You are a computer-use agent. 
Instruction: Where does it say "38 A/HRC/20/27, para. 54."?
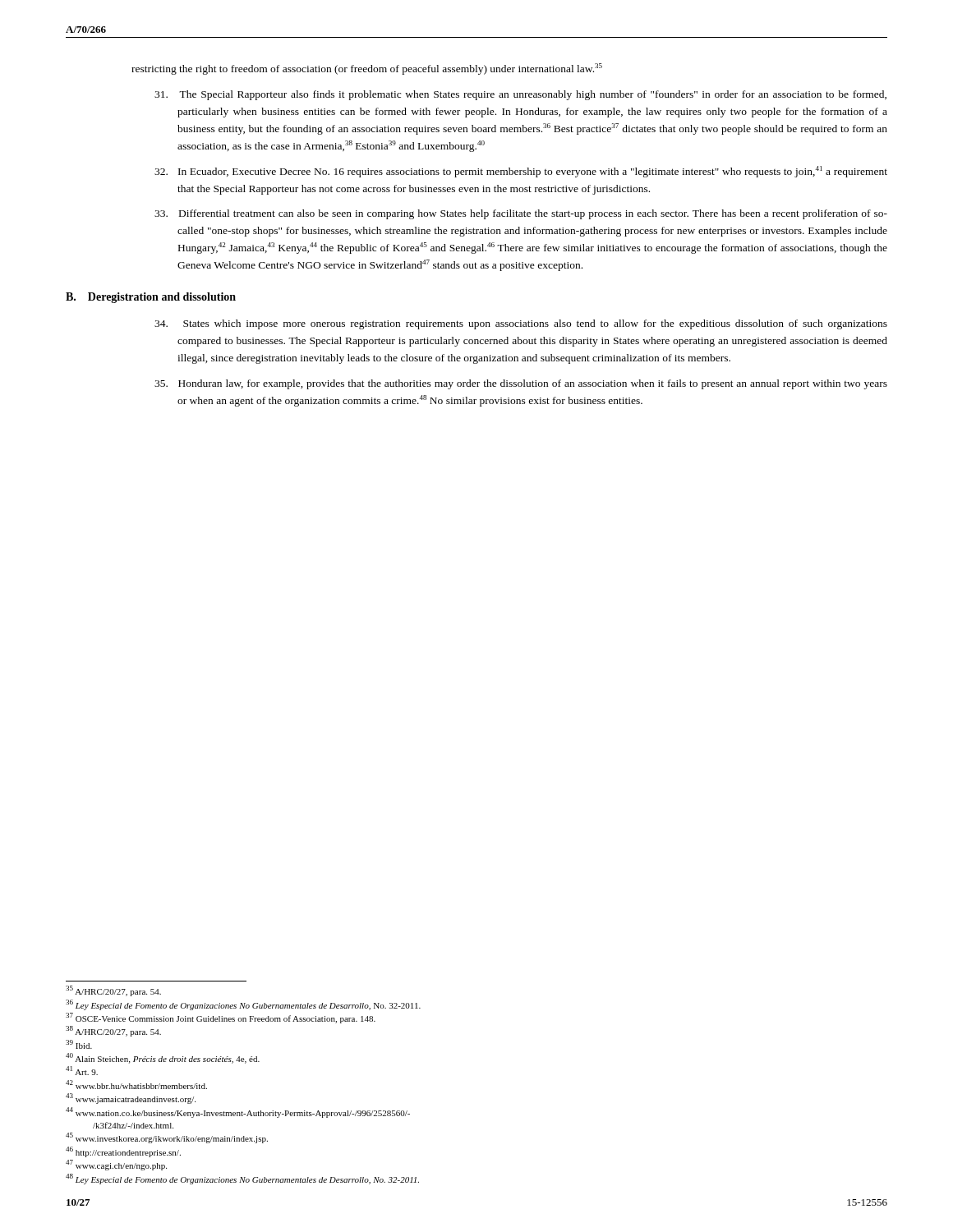(123, 1031)
